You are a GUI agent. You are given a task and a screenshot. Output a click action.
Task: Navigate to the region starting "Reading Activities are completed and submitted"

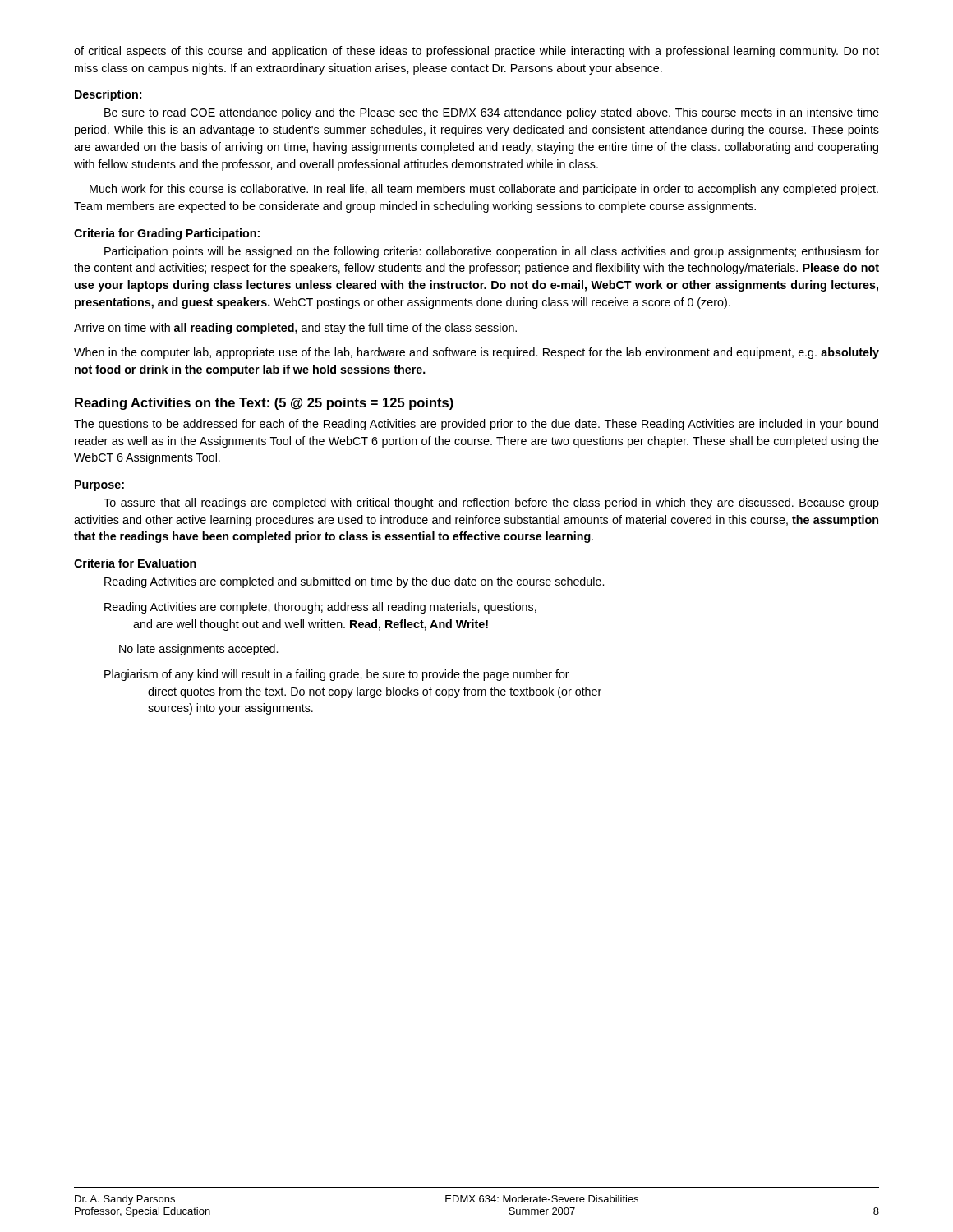pos(354,582)
